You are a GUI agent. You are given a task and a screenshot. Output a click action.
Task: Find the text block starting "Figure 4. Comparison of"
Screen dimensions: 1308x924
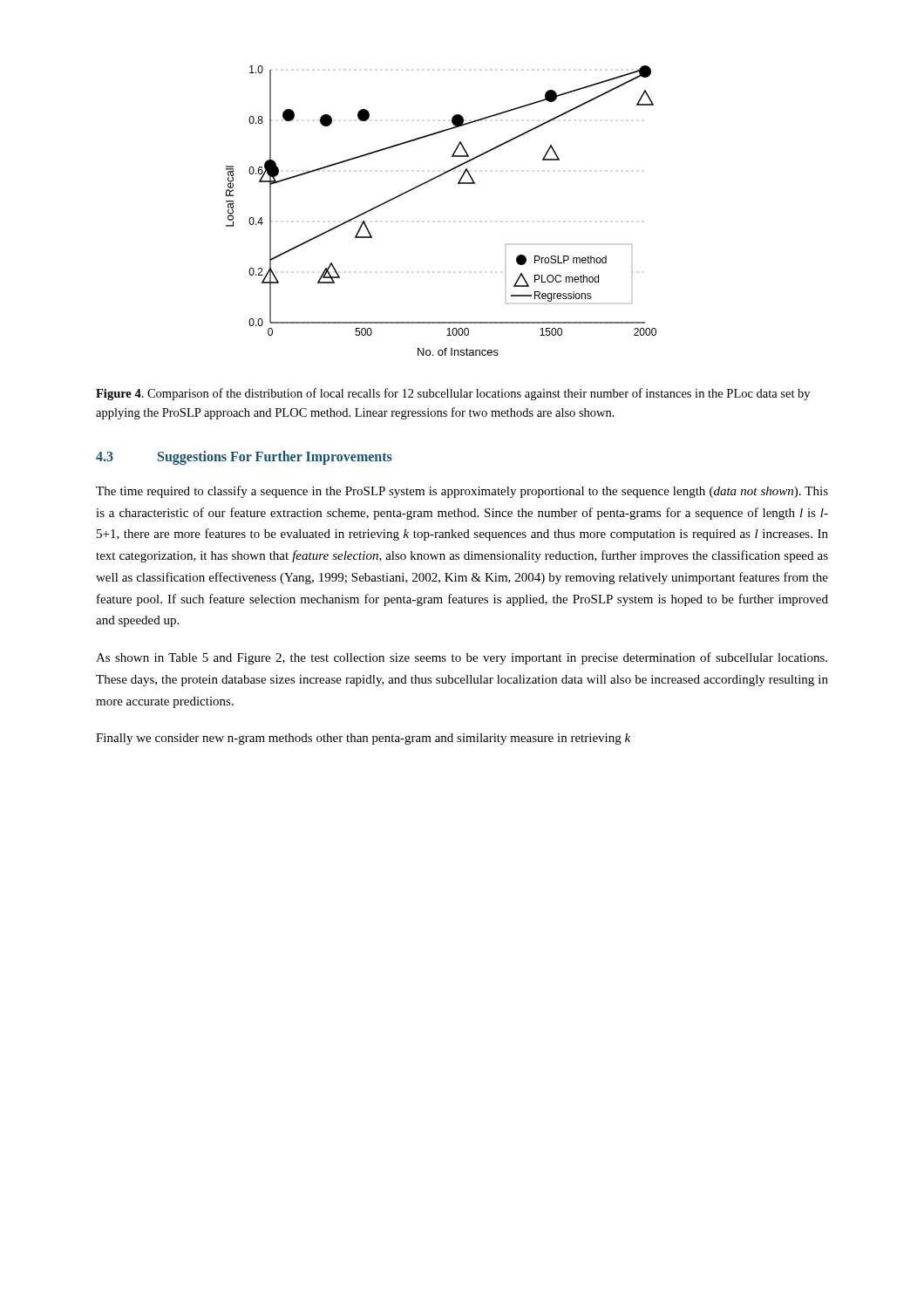453,403
